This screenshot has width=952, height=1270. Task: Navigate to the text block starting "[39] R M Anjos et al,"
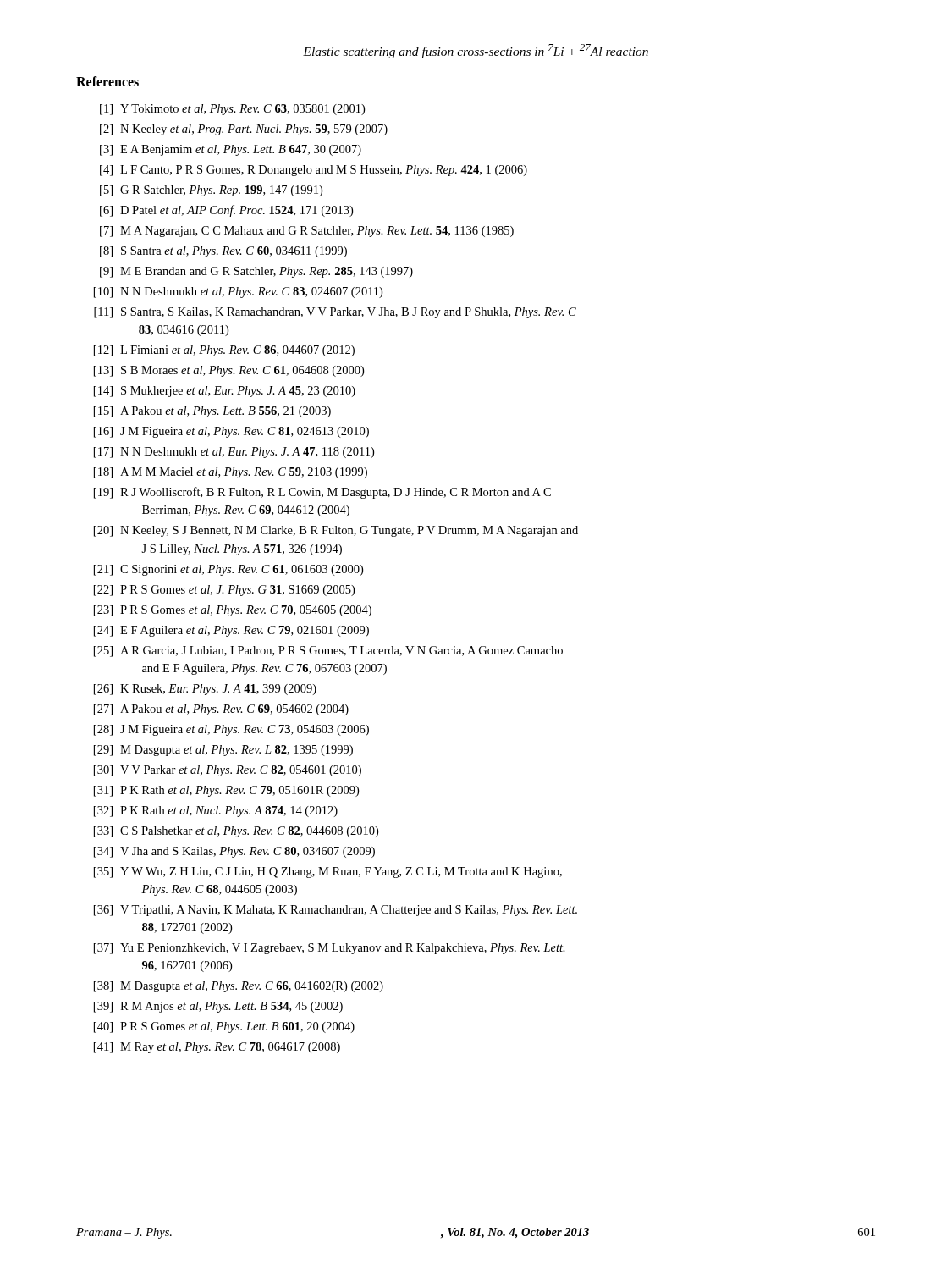pos(218,1007)
